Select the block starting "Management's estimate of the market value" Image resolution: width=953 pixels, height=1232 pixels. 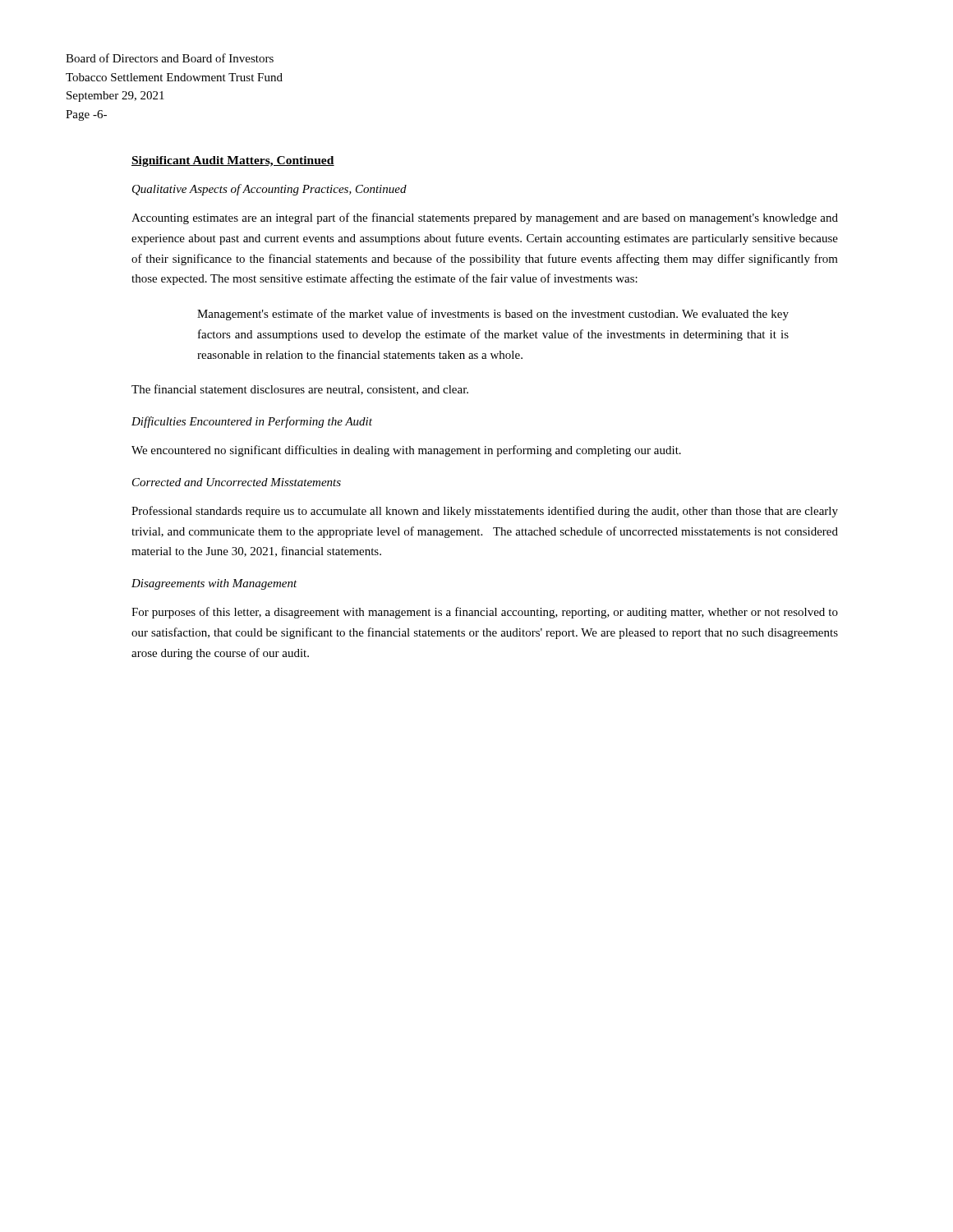[493, 334]
